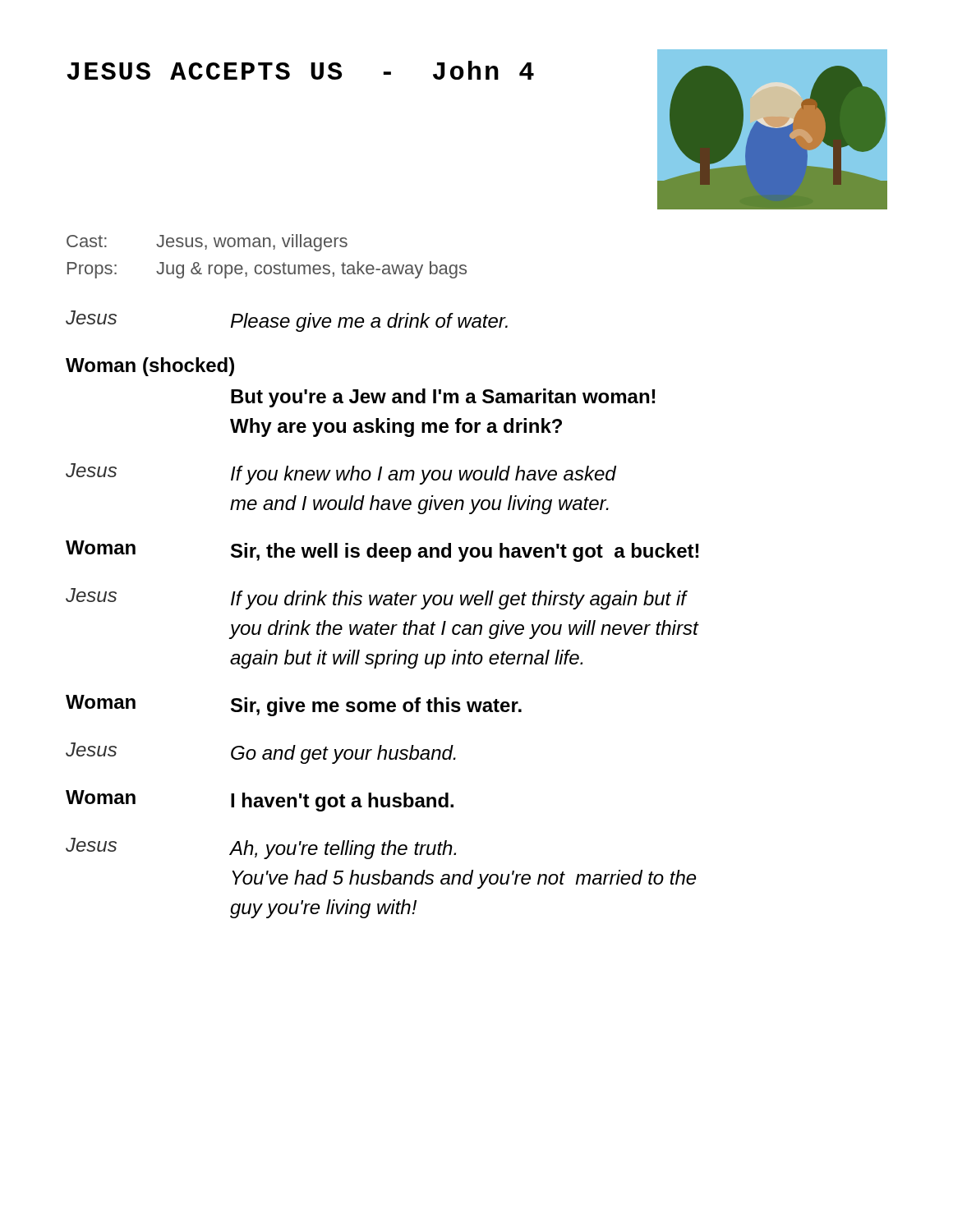Screen dimensions: 1232x953
Task: Select the title
Action: (301, 73)
